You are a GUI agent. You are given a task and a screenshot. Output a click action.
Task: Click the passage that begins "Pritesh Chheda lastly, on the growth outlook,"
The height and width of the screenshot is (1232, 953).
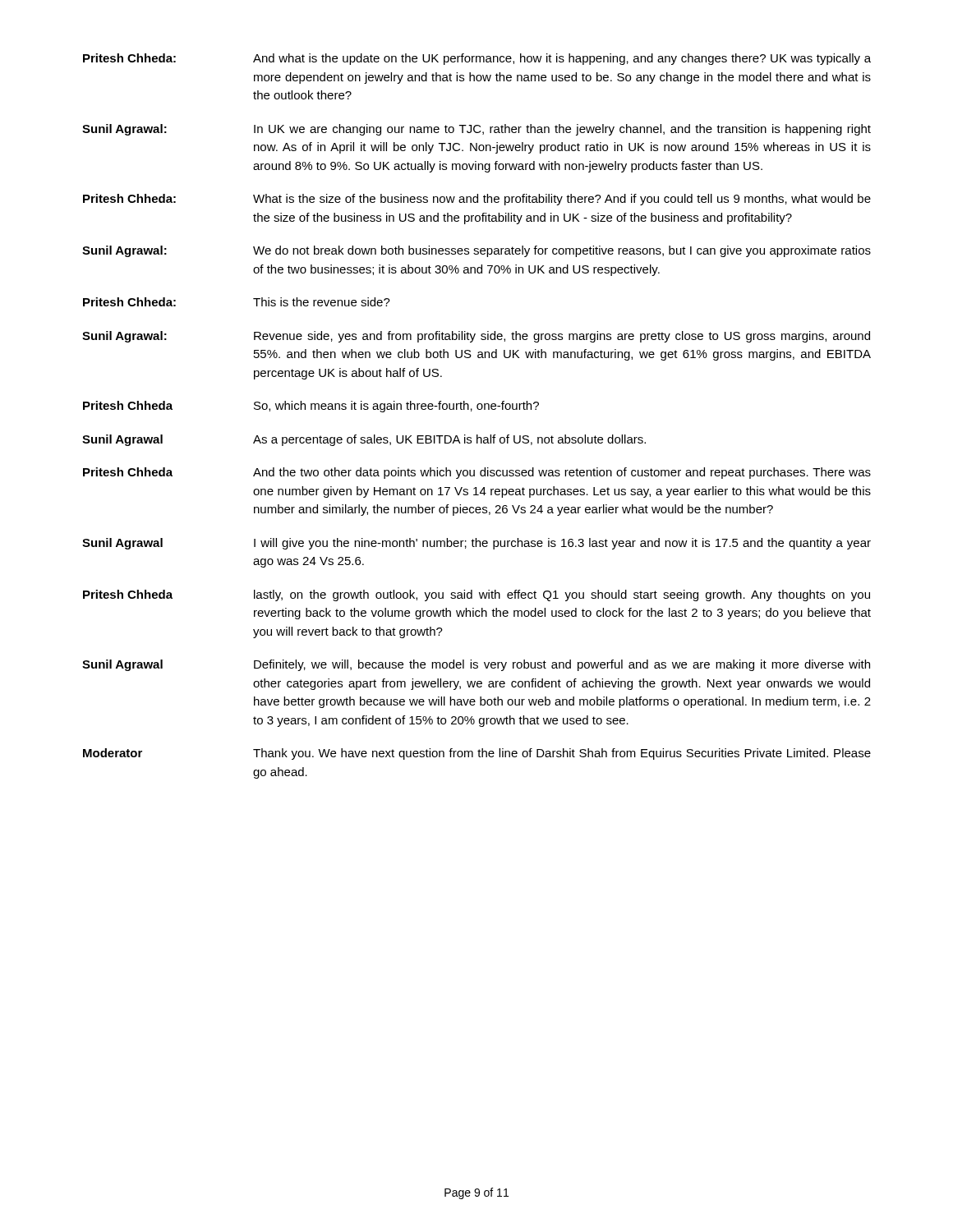click(476, 613)
